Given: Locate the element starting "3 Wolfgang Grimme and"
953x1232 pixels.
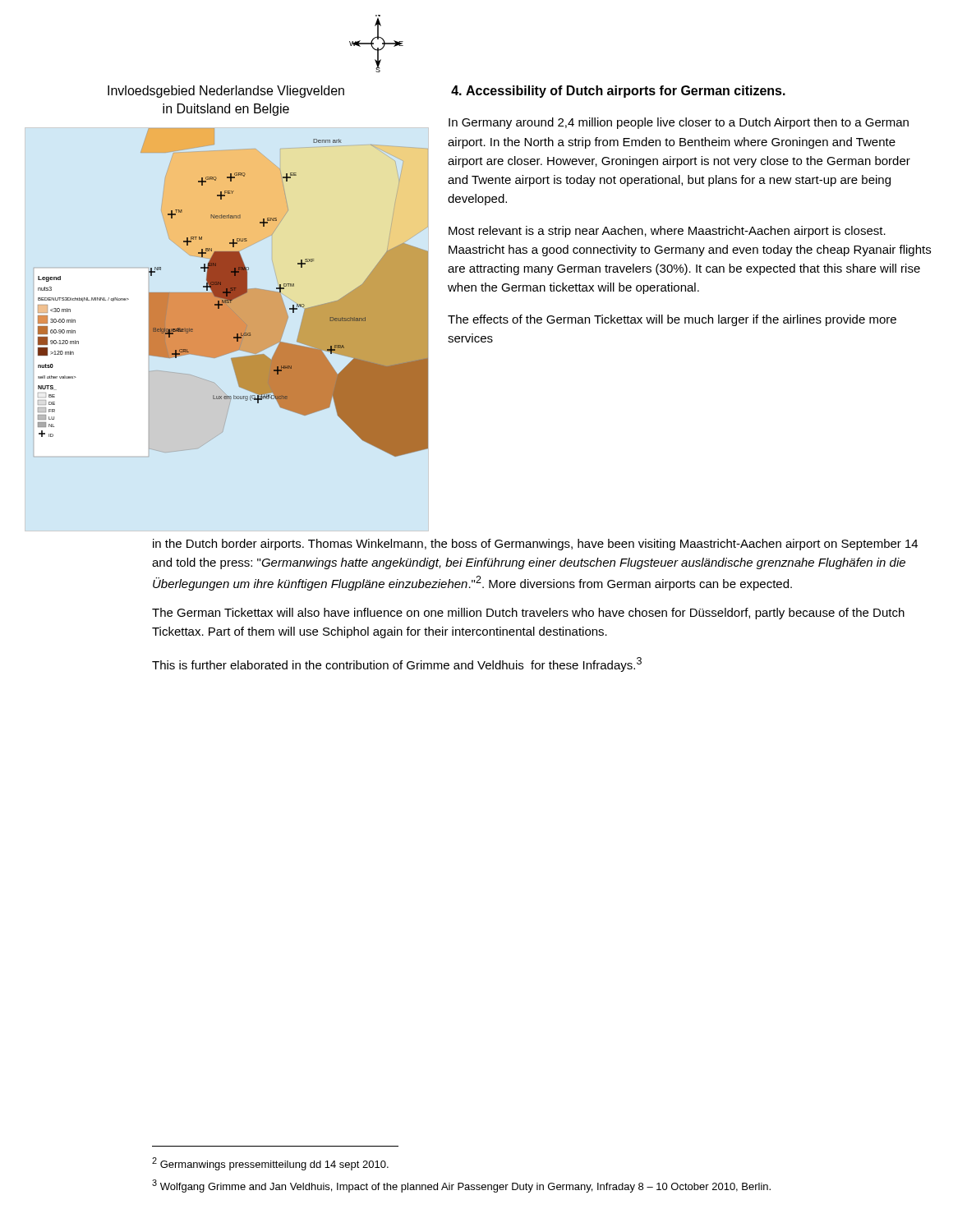Looking at the screenshot, I should (x=538, y=1185).
